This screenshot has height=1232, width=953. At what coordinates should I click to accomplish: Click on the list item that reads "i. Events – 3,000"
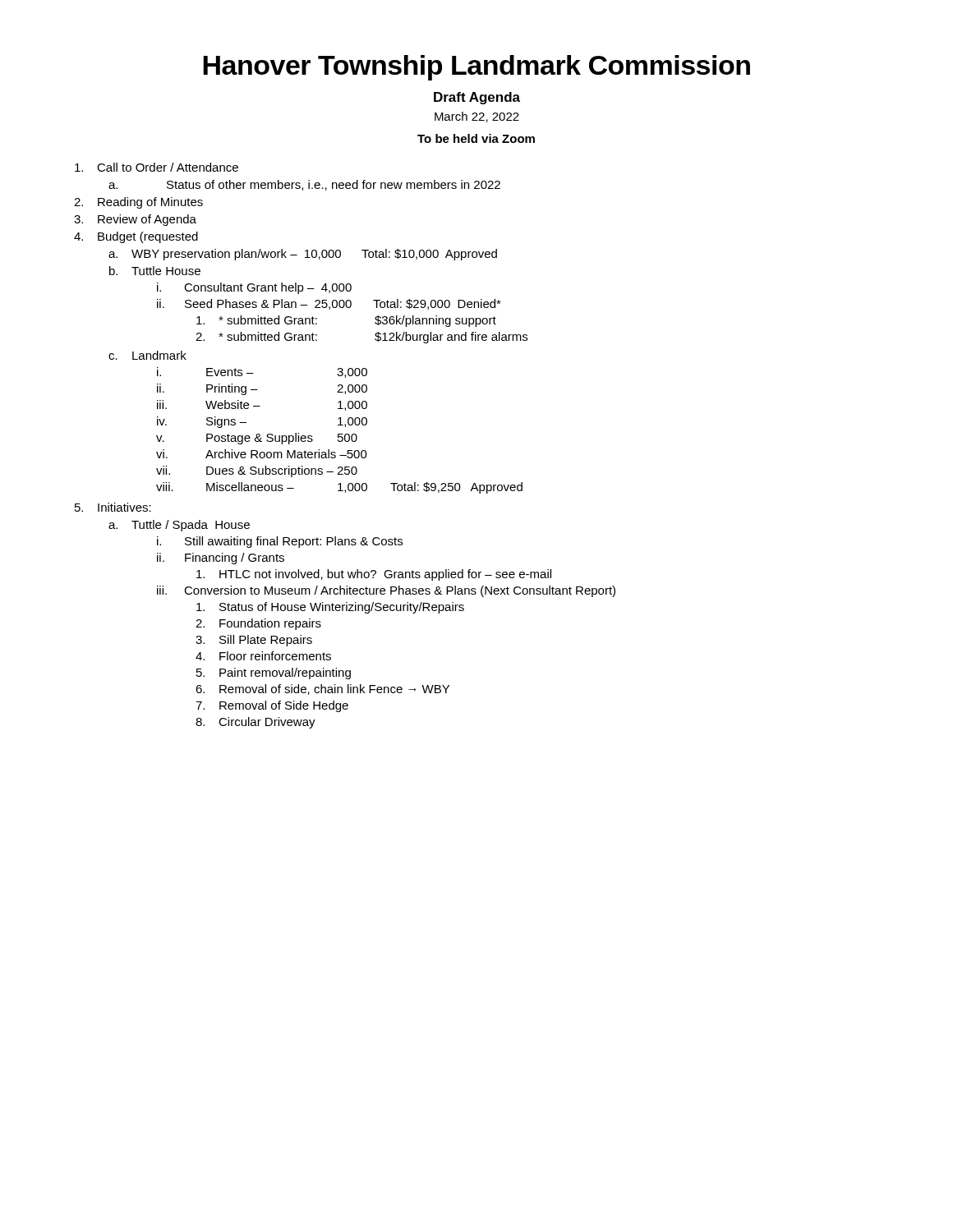tap(262, 372)
